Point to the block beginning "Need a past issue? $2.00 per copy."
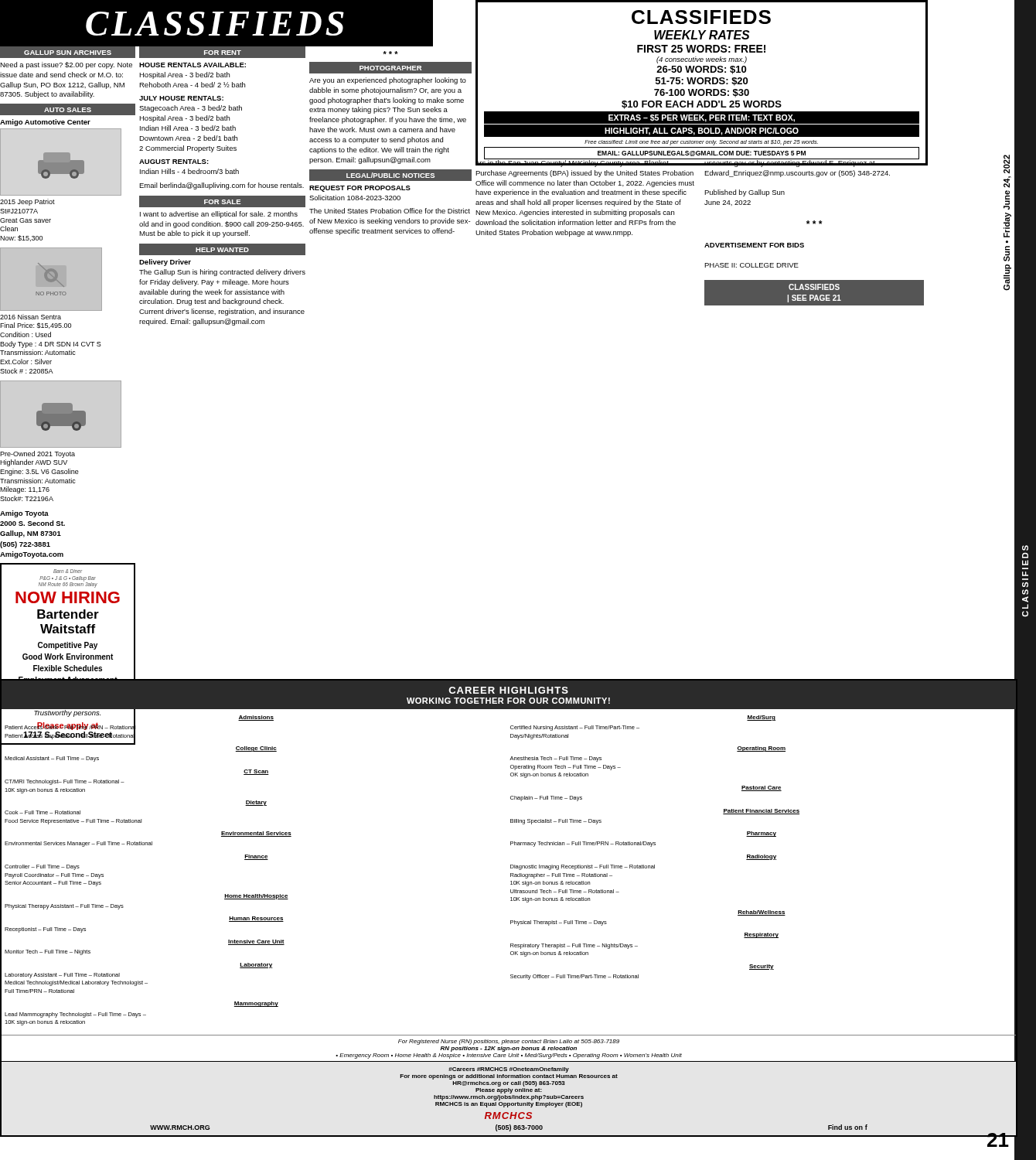The height and width of the screenshot is (1160, 1036). [x=66, y=79]
